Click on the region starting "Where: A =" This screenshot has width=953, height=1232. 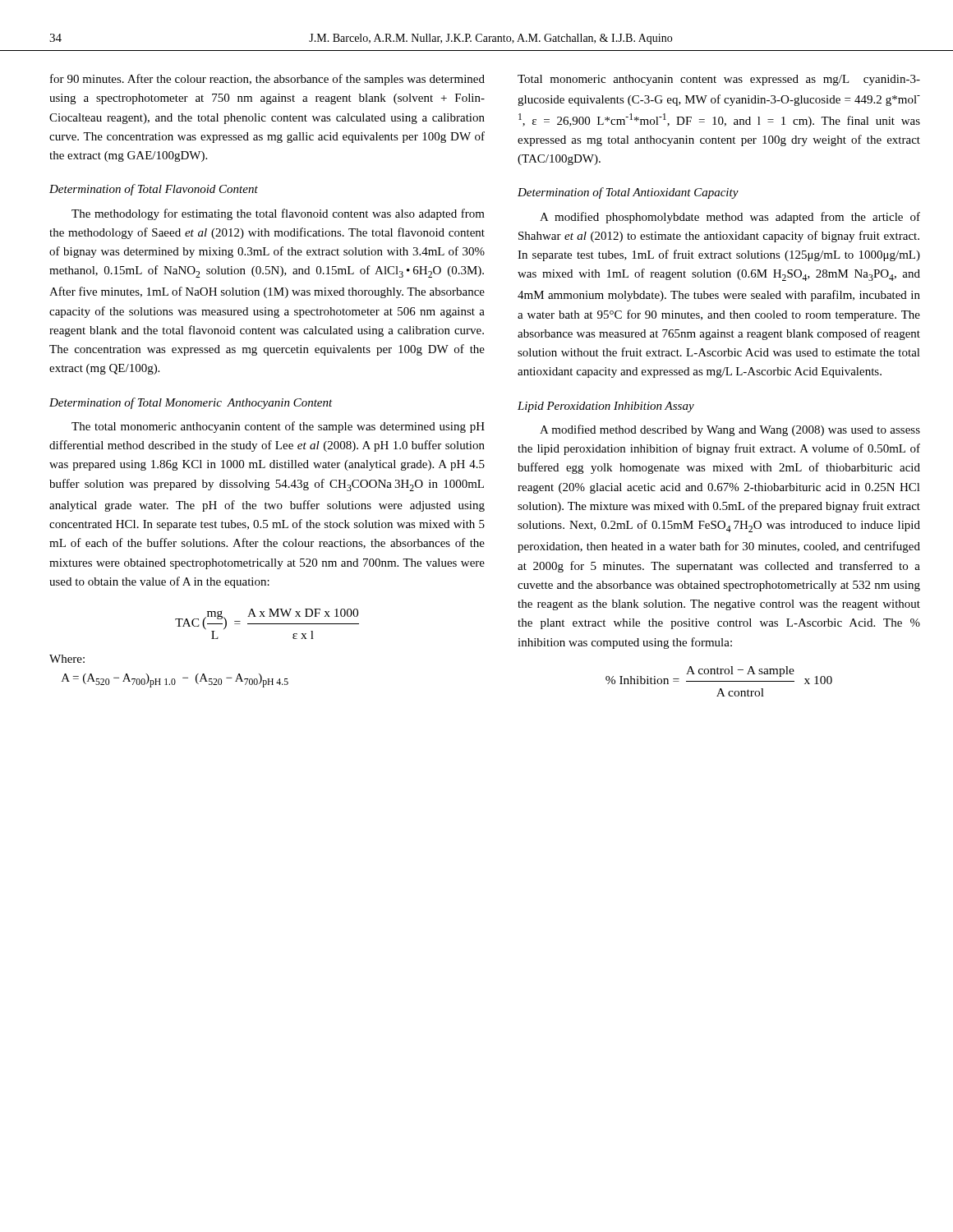click(267, 670)
